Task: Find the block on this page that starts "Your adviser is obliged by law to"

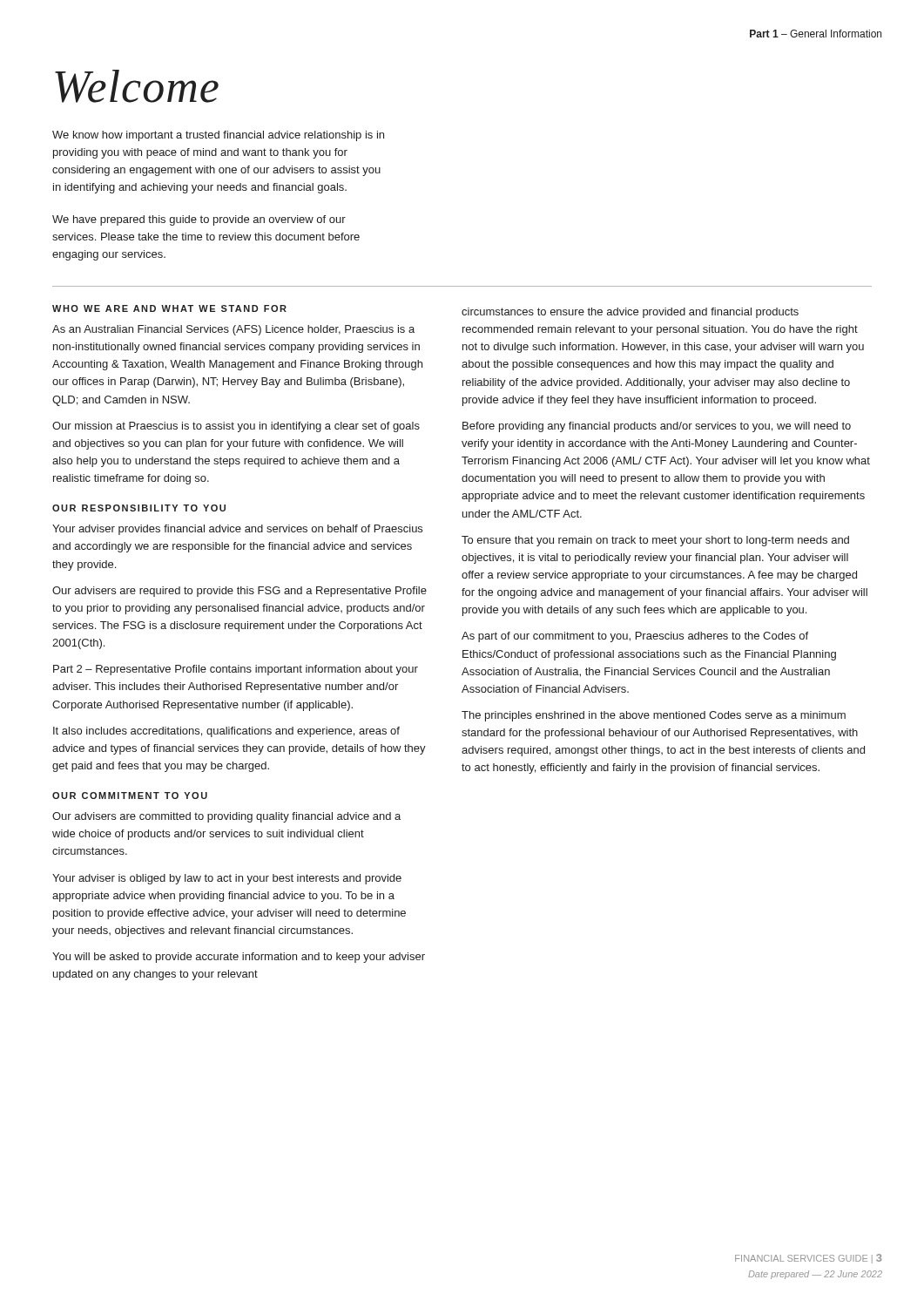Action: [x=229, y=904]
